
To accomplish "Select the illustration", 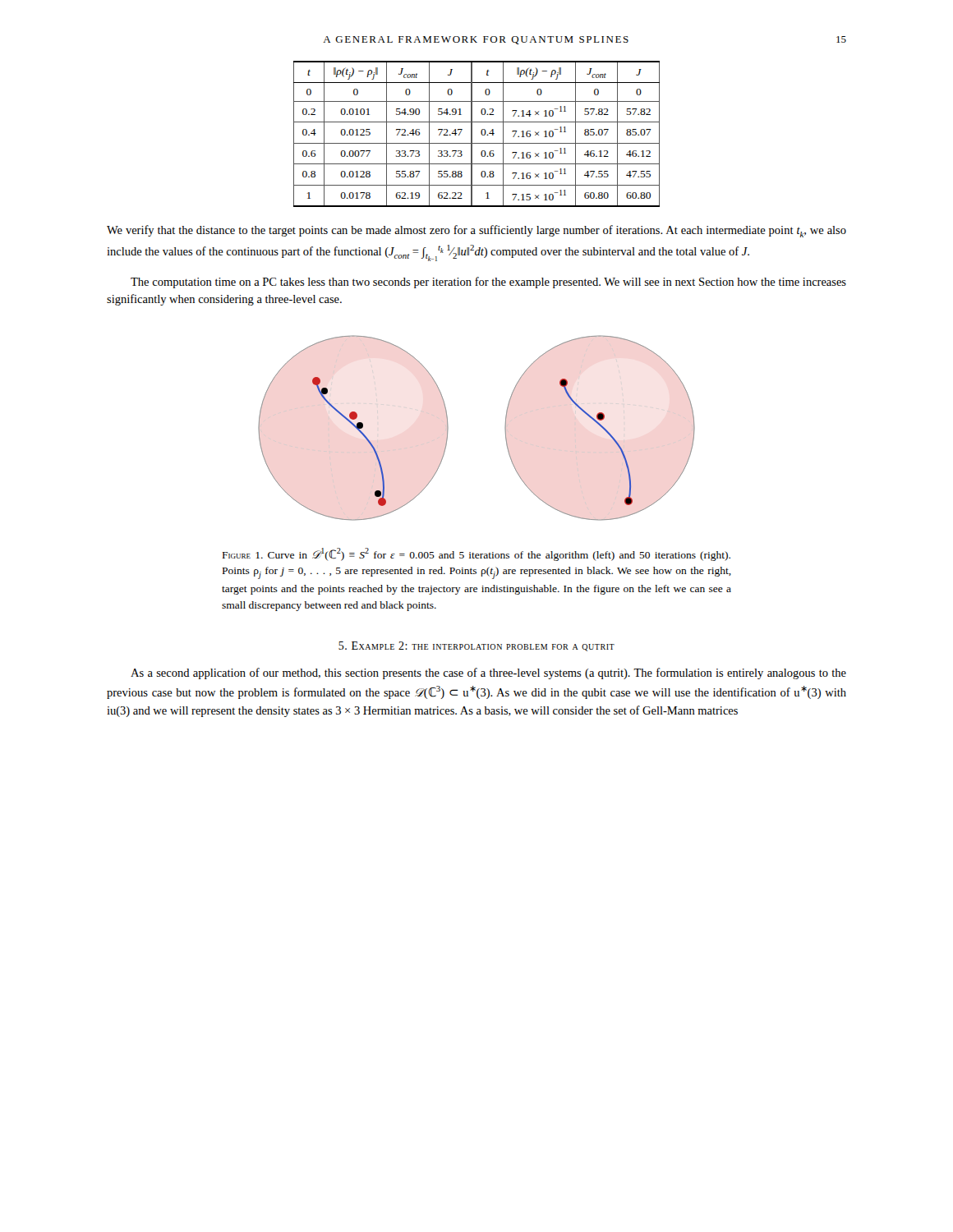I will click(476, 432).
